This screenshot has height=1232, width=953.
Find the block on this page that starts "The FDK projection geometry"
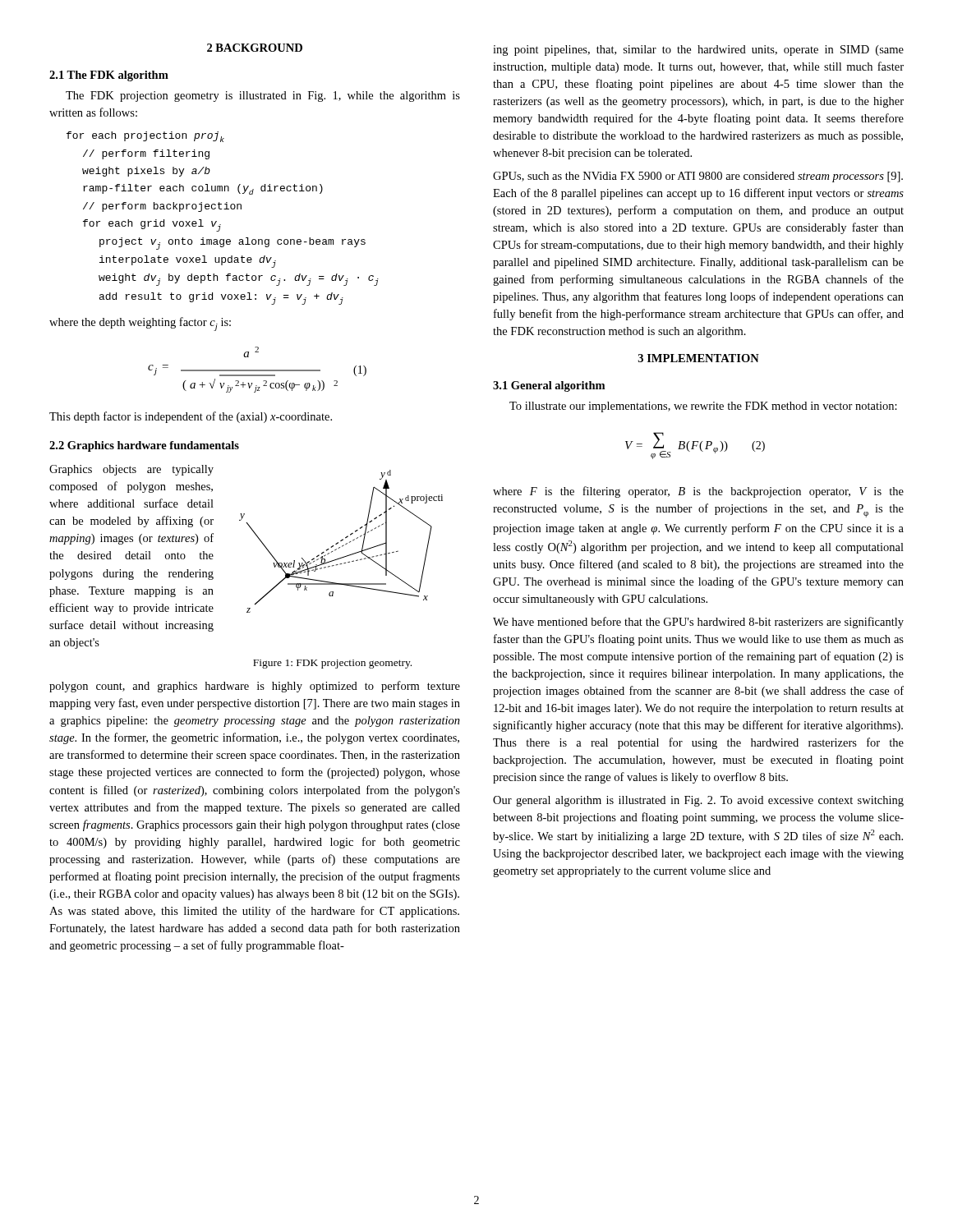[255, 104]
